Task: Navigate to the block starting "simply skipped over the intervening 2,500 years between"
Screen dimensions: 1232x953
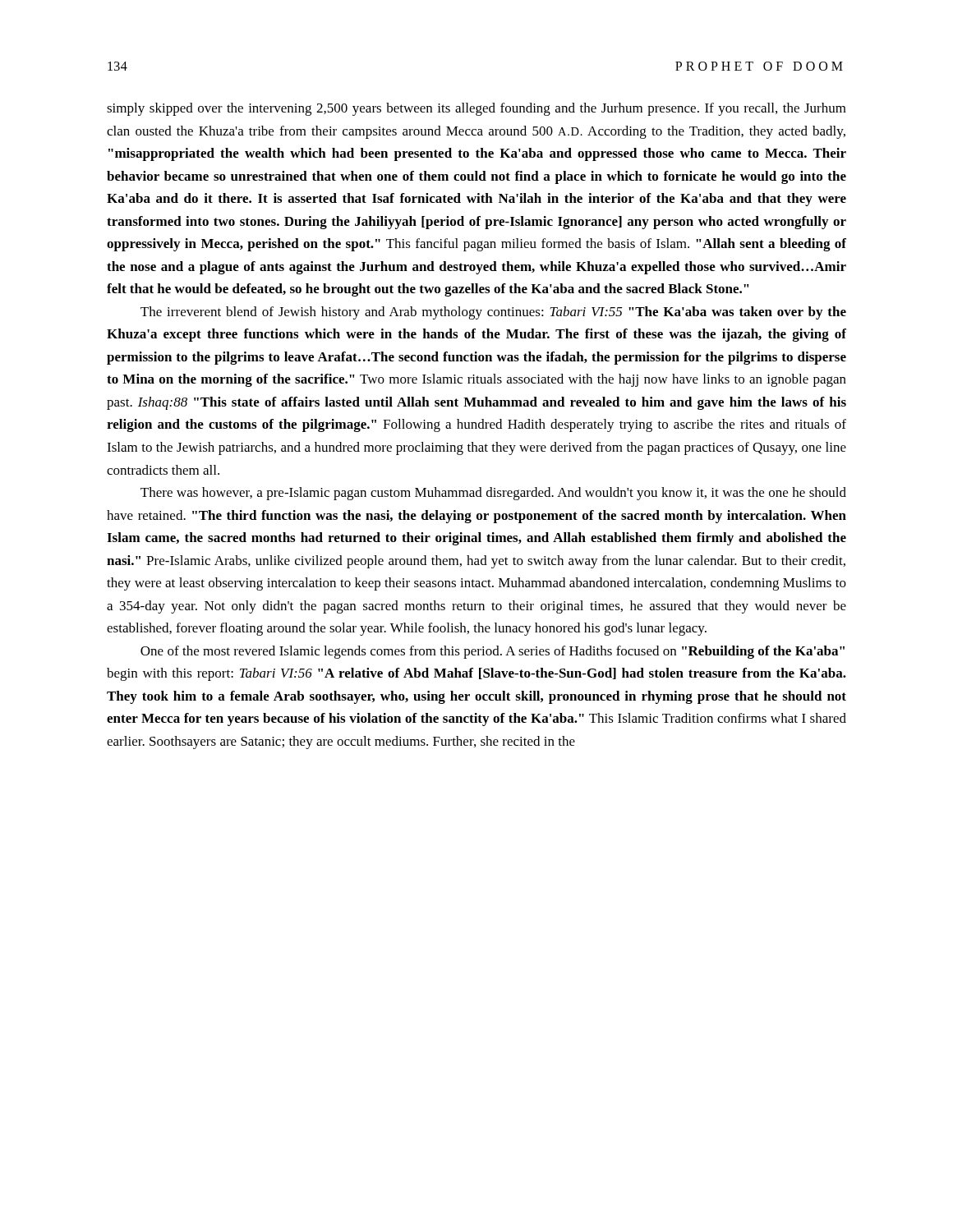Action: 476,425
